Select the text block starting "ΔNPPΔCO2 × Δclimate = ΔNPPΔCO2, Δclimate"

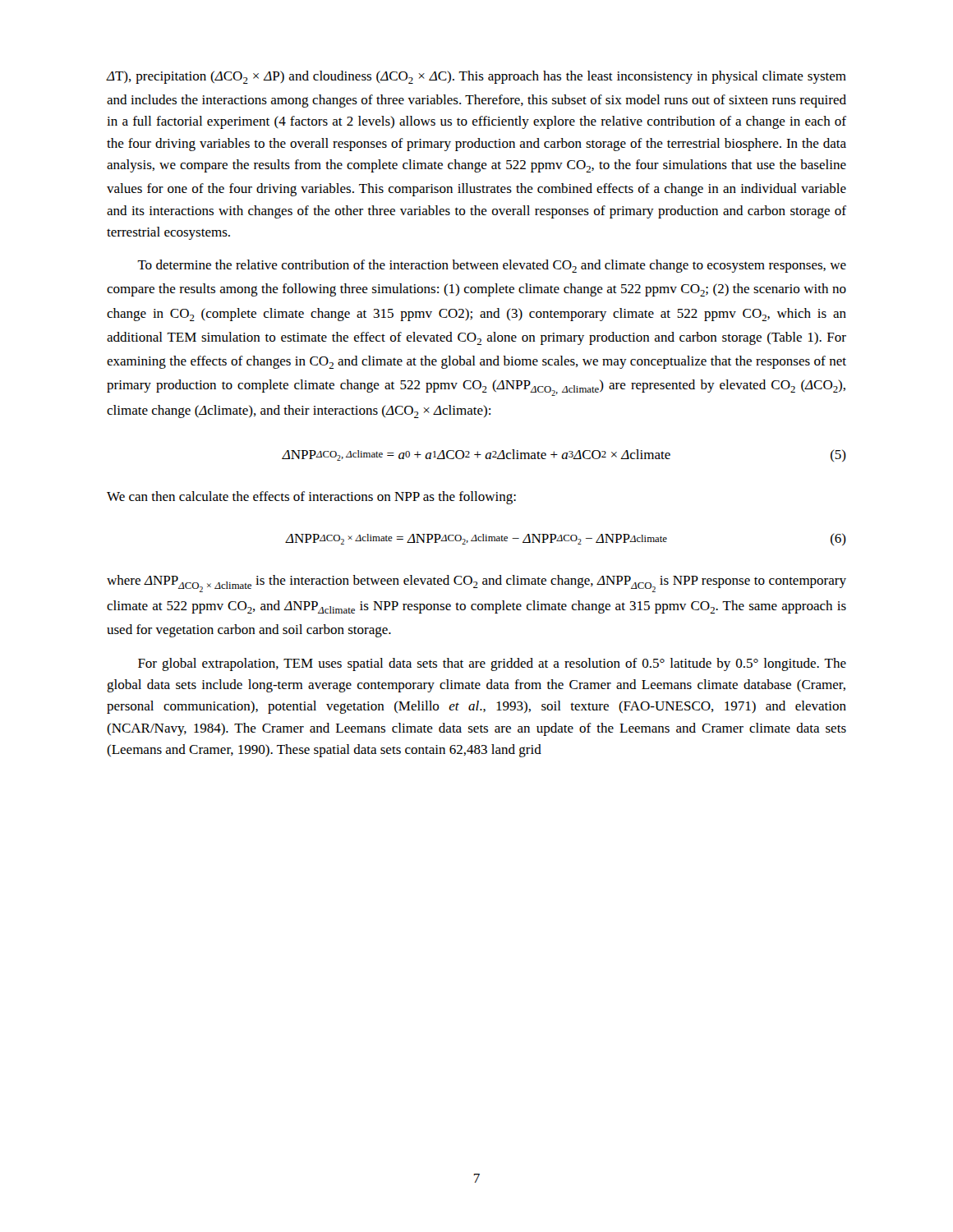click(566, 539)
